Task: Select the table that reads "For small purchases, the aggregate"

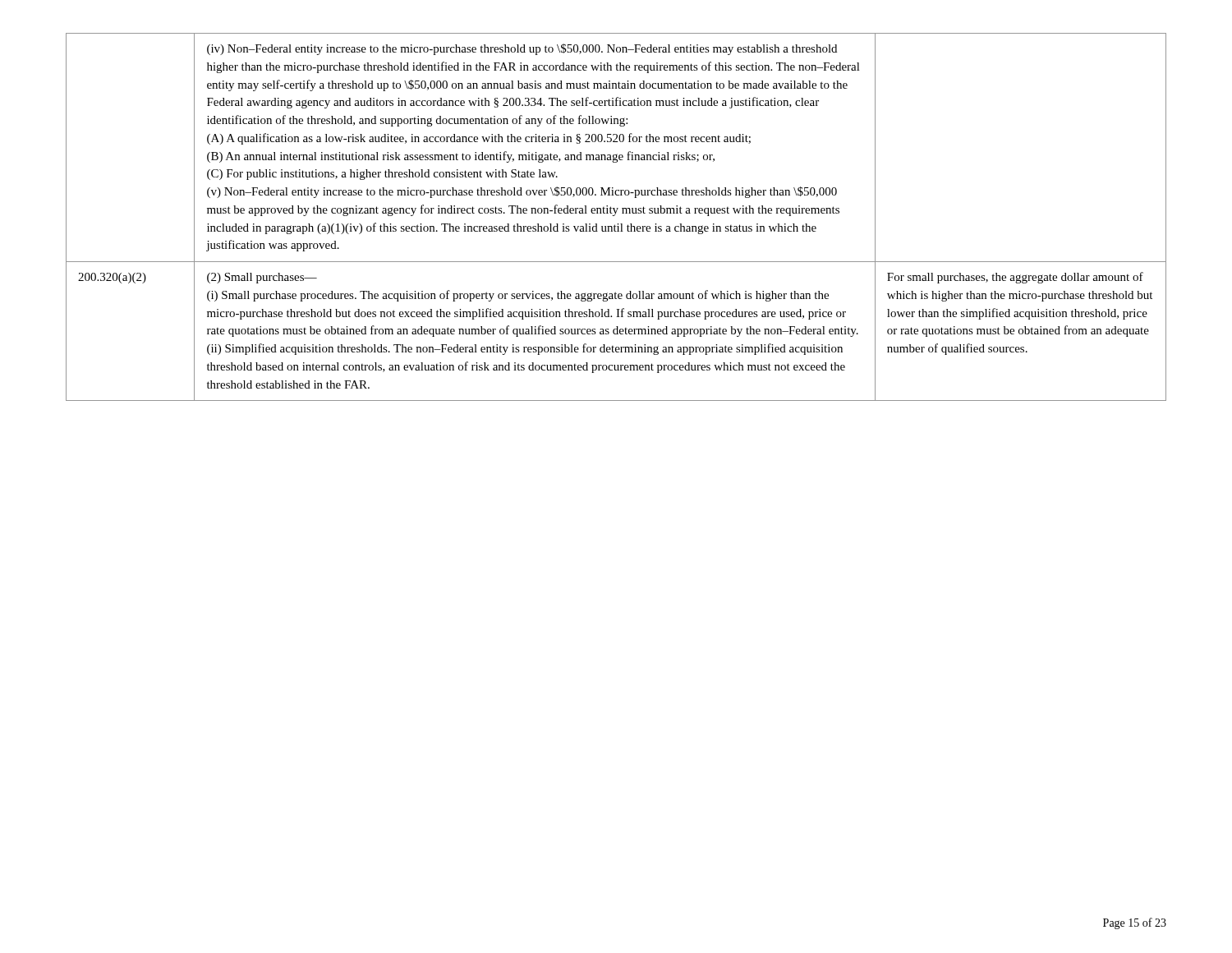Action: (x=616, y=217)
